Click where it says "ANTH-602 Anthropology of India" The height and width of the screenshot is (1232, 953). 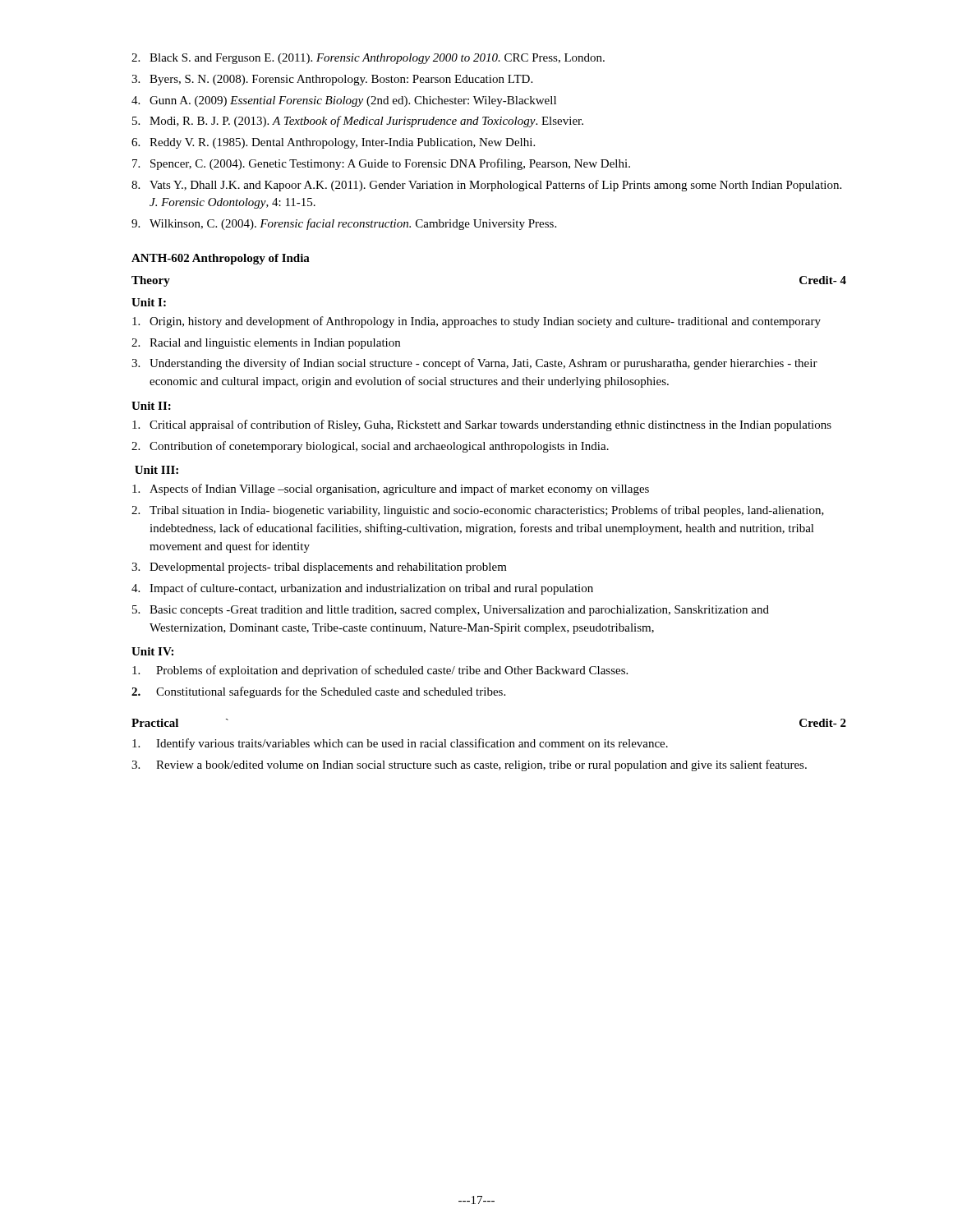pos(221,258)
